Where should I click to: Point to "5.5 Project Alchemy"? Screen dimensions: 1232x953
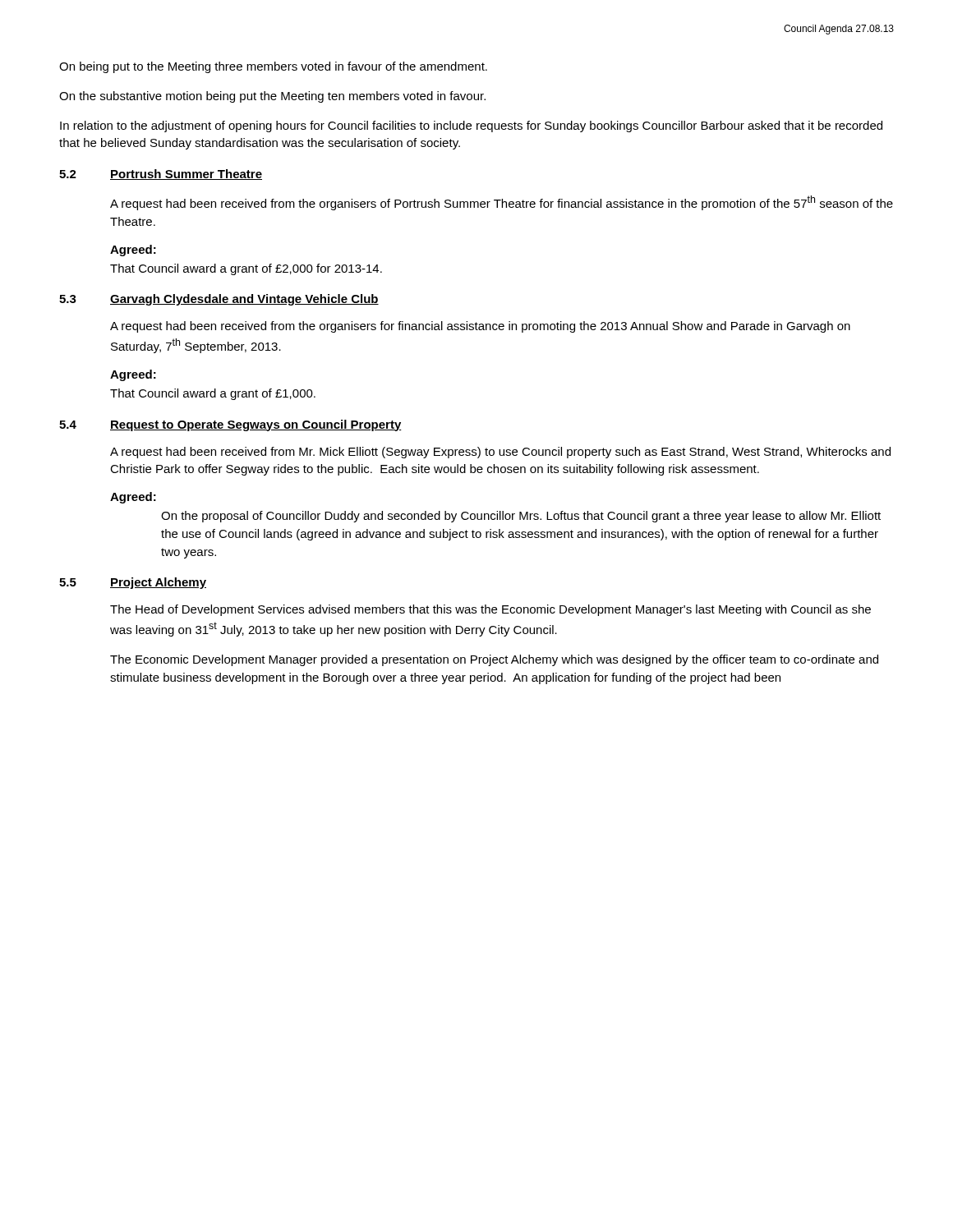[133, 582]
